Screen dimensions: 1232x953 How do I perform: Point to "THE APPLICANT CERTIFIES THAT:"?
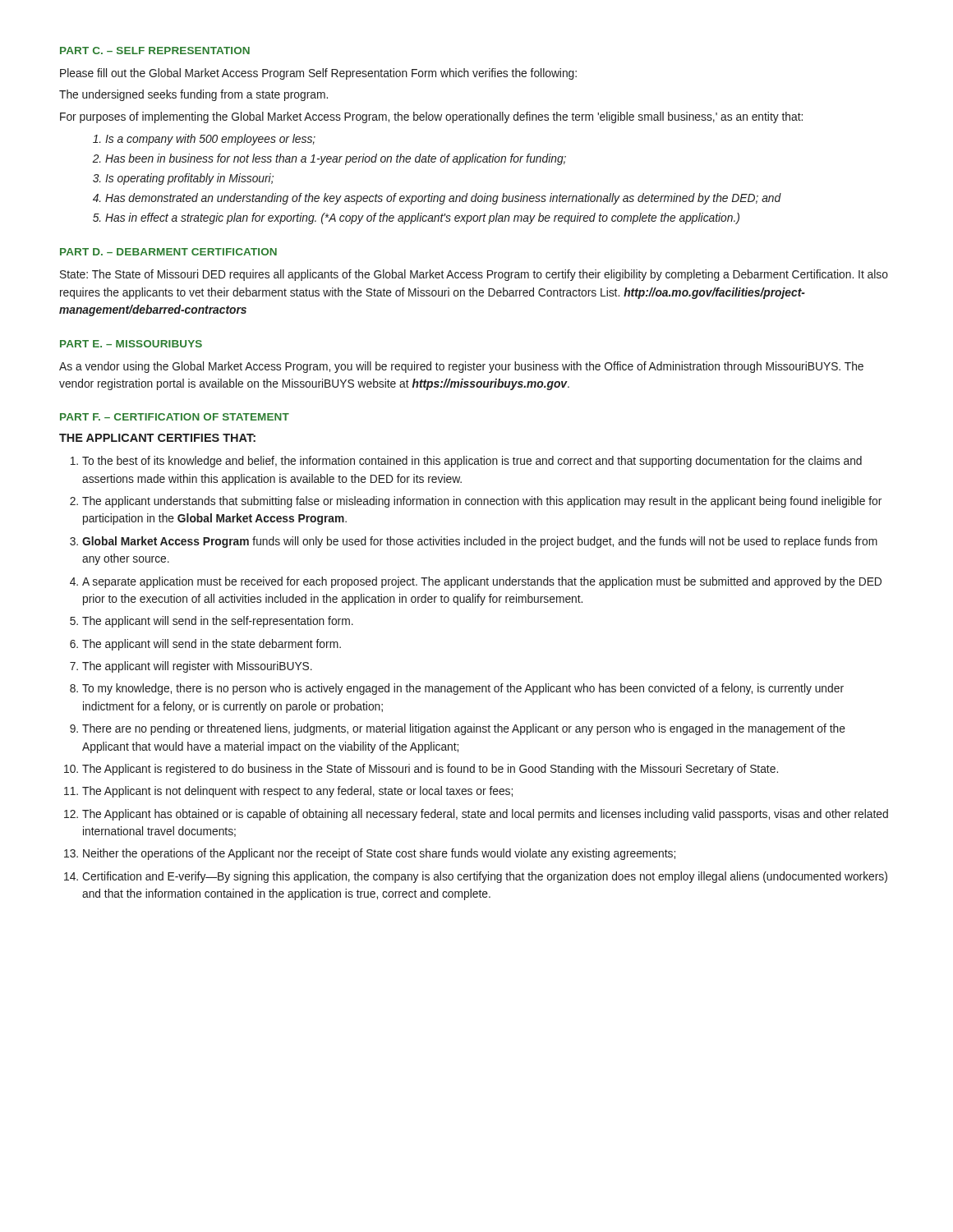pyautogui.click(x=158, y=438)
